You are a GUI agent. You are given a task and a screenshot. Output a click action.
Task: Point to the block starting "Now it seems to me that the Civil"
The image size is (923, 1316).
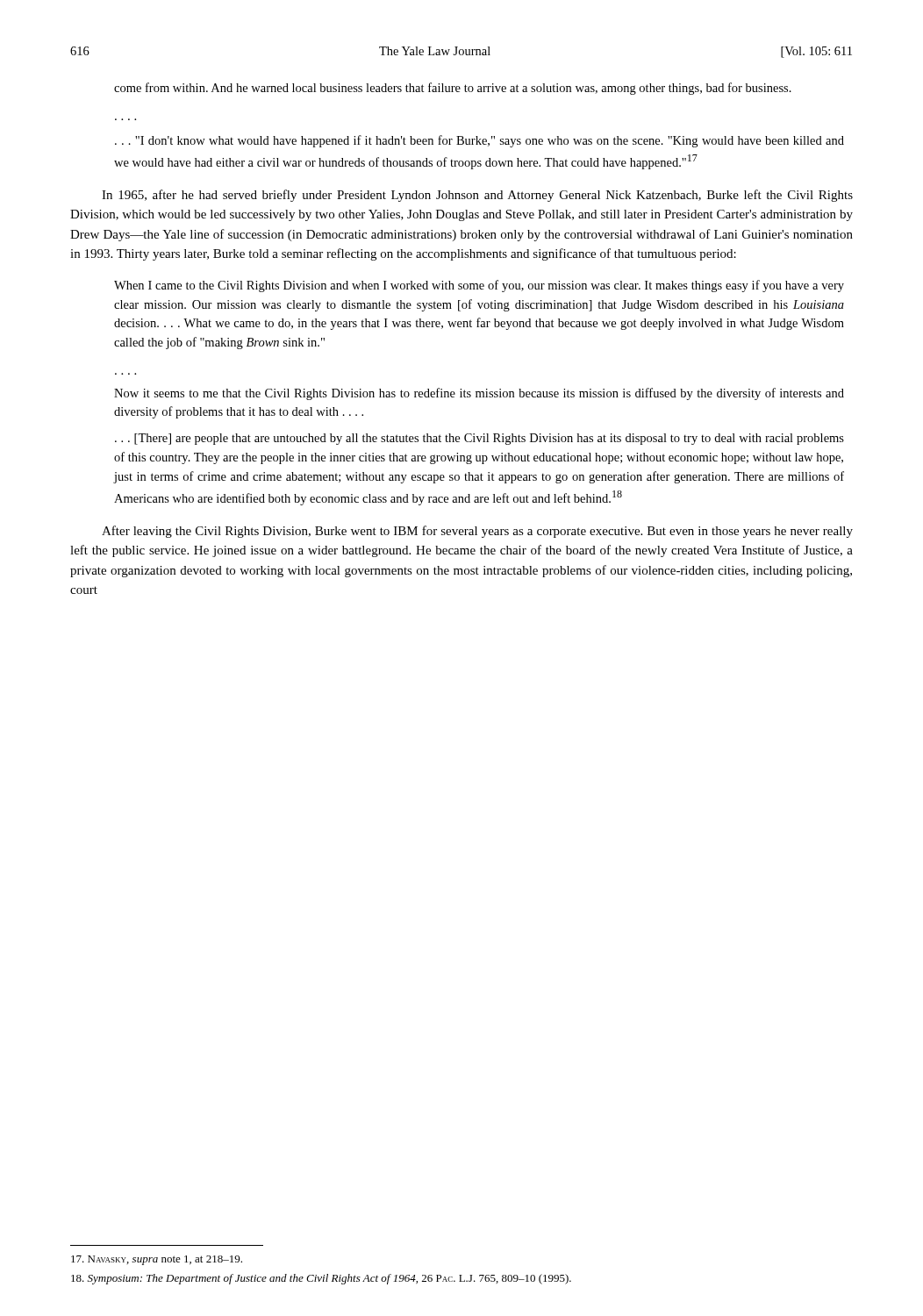[479, 403]
